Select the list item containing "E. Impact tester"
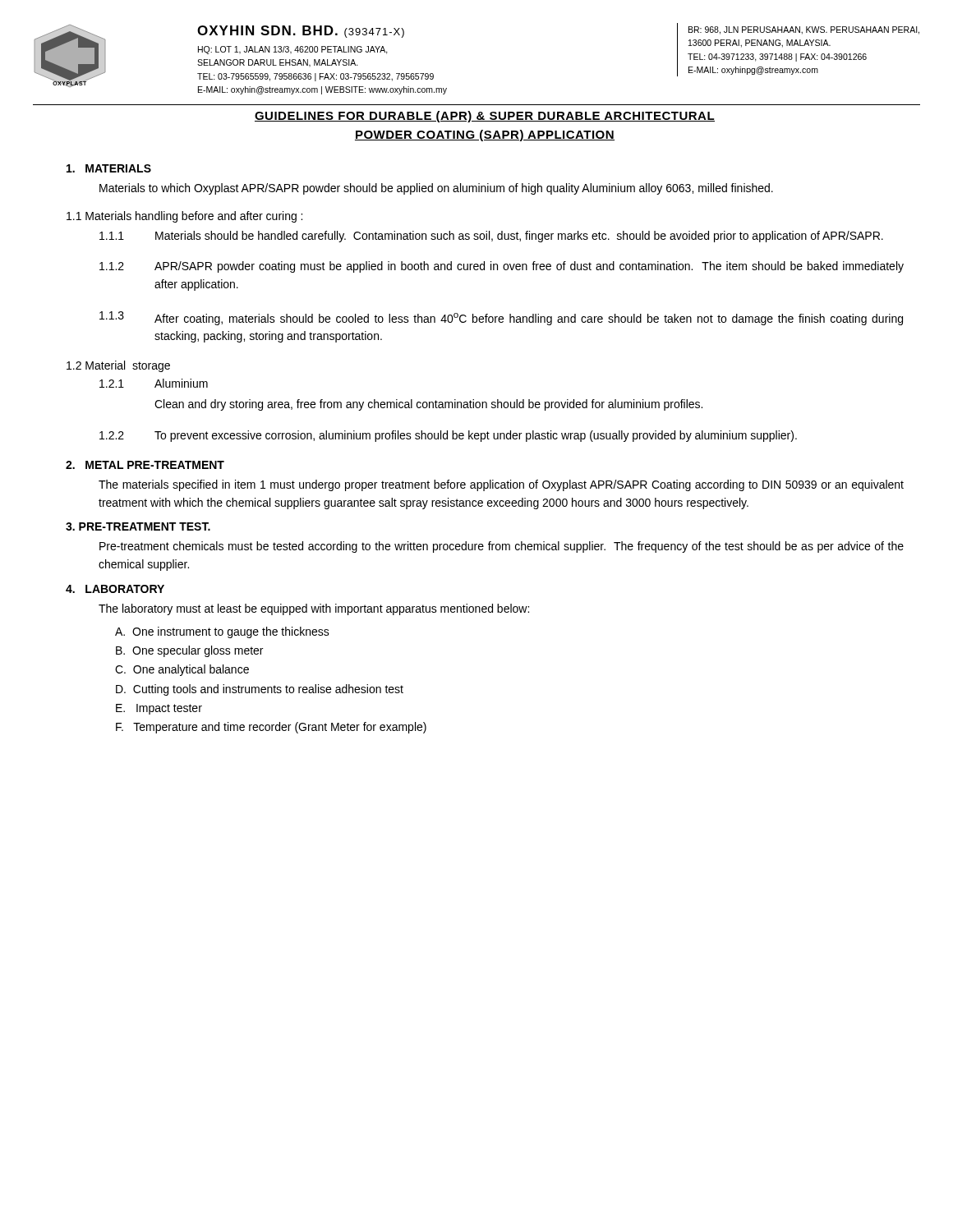Image resolution: width=953 pixels, height=1232 pixels. (158, 708)
